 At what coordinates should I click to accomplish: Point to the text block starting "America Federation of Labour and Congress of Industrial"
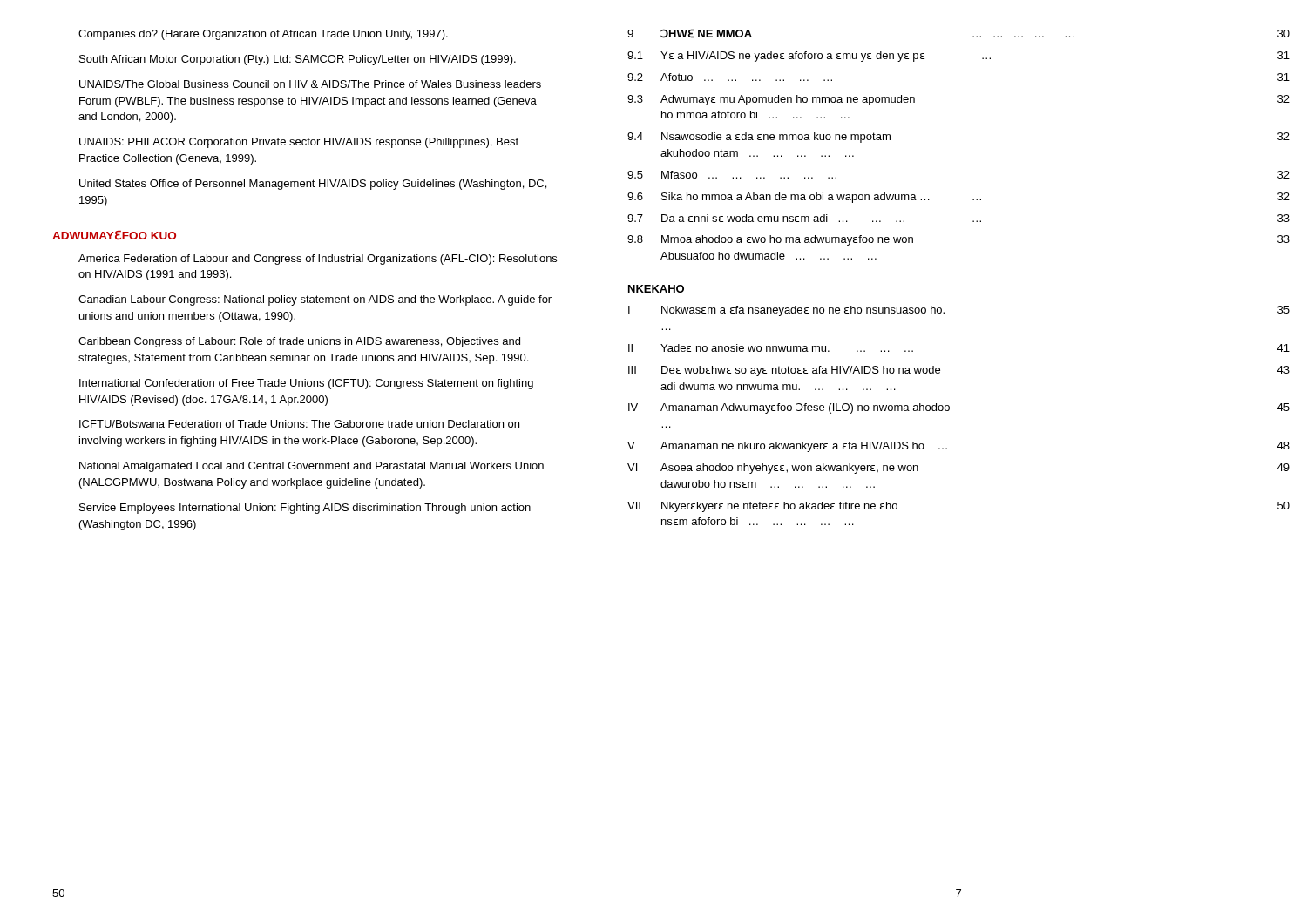[x=318, y=266]
